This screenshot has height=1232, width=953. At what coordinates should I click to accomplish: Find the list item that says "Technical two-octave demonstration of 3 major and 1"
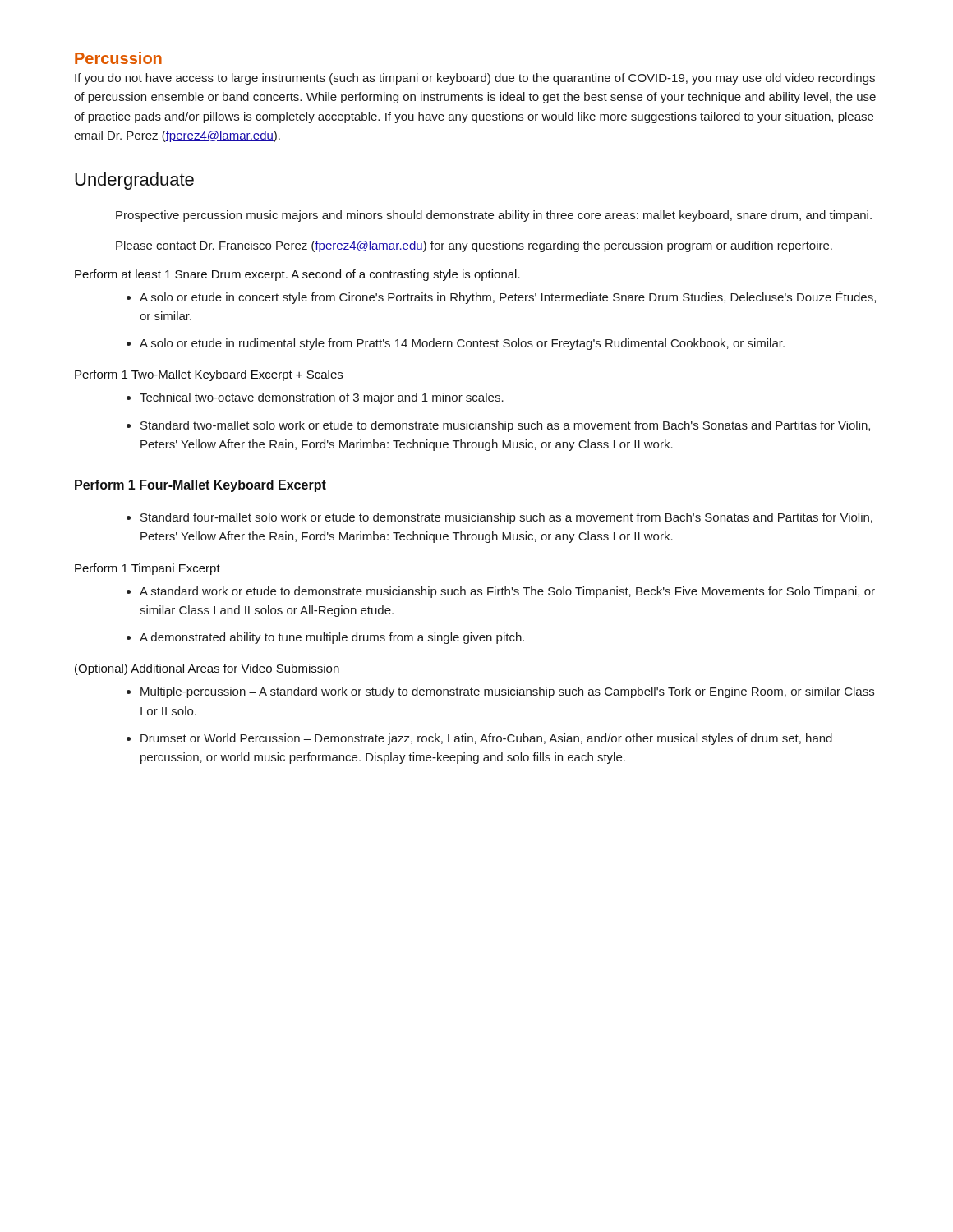tap(322, 397)
